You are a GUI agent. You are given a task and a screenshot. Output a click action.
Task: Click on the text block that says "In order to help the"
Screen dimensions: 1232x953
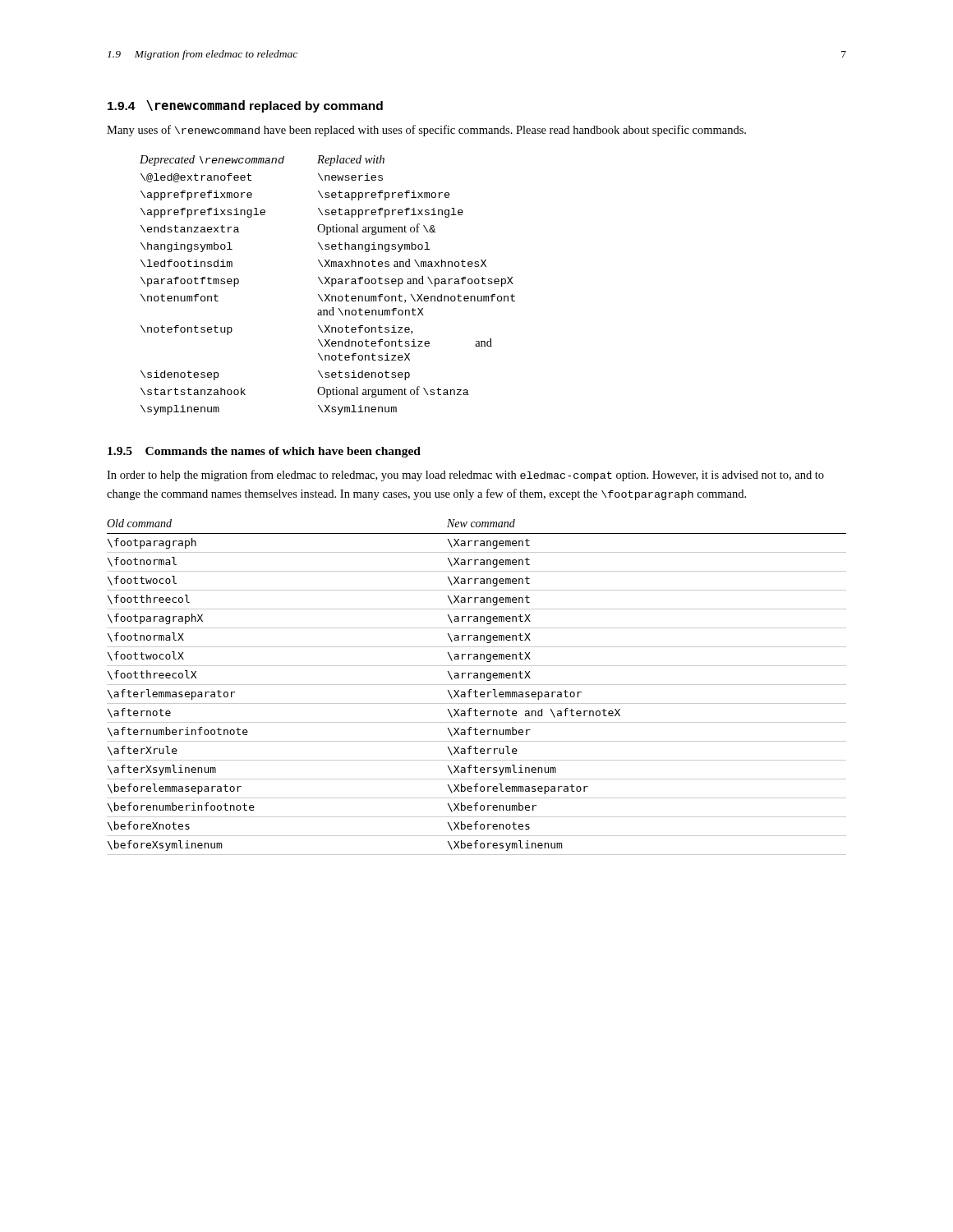pyautogui.click(x=465, y=484)
